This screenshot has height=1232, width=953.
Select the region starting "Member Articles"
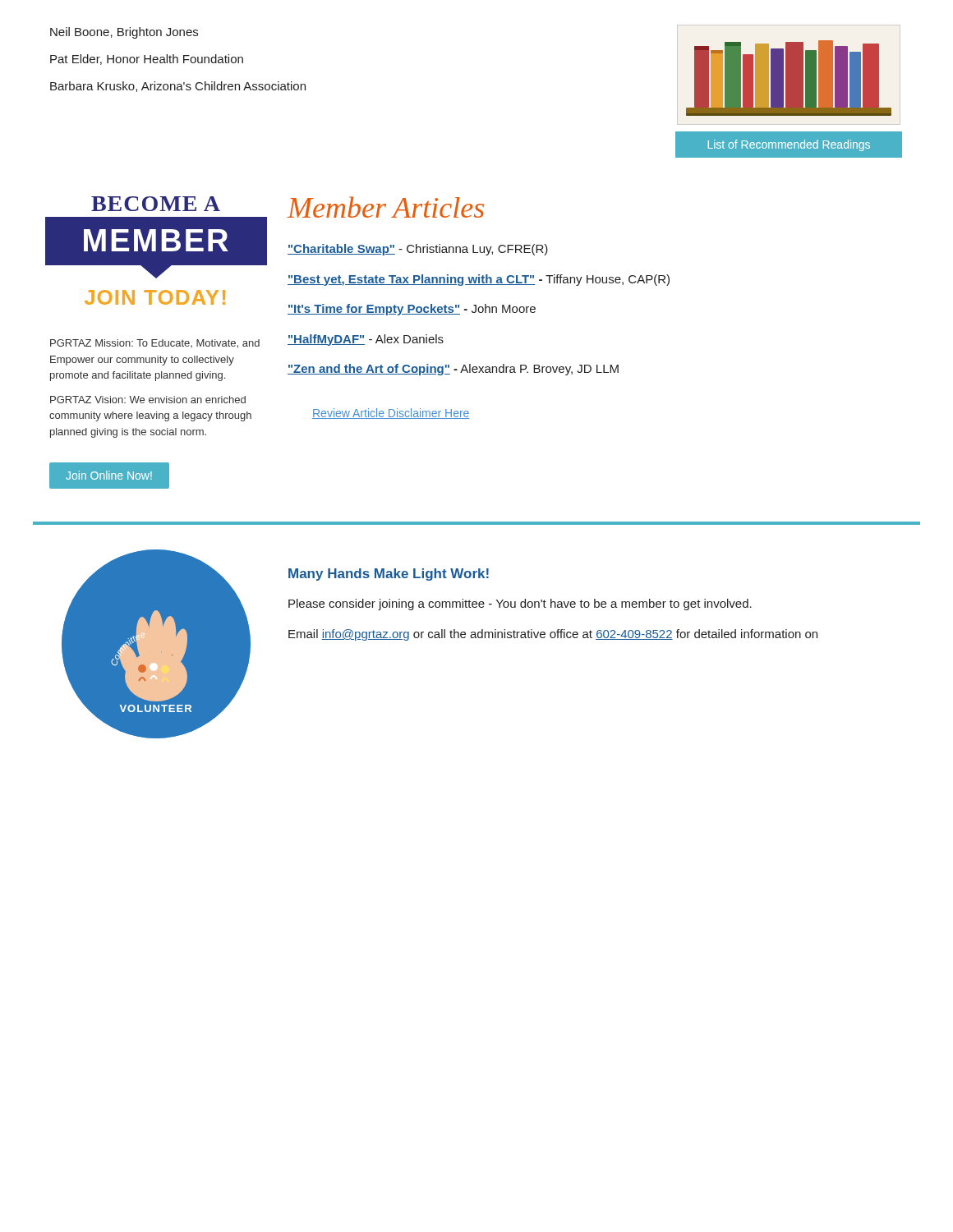coord(386,207)
